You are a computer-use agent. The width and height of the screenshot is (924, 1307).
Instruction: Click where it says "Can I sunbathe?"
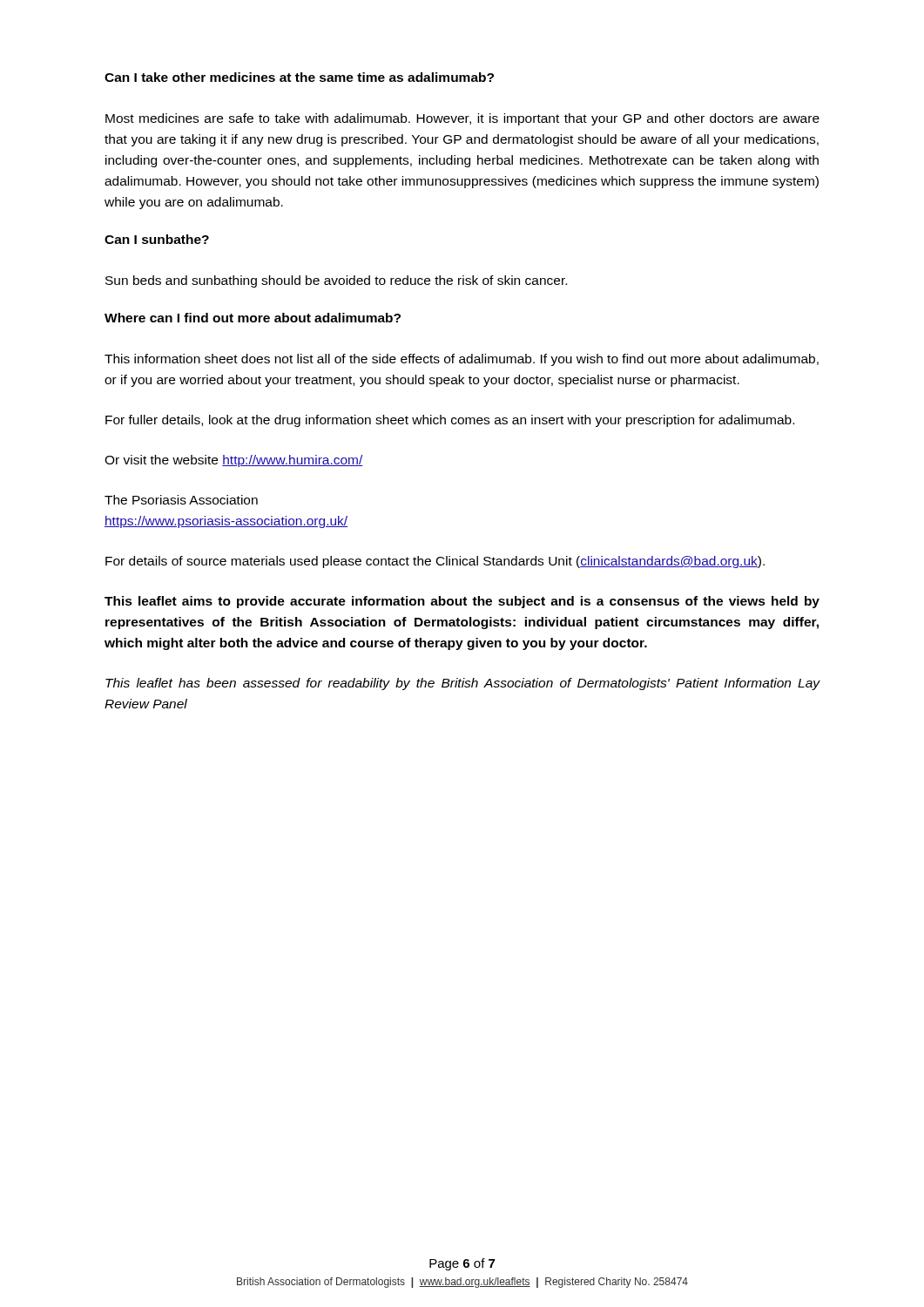point(157,239)
